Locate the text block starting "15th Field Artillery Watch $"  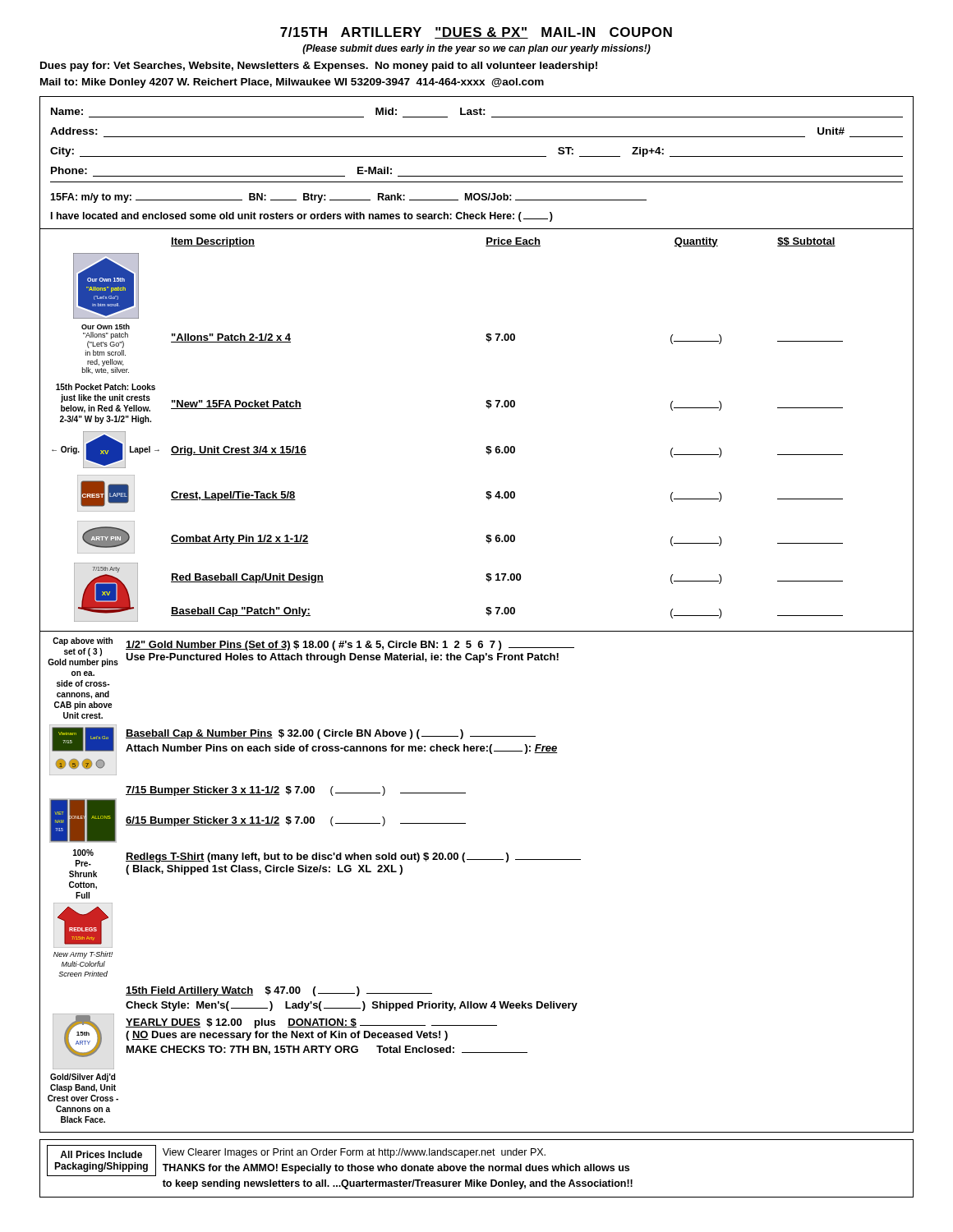352,997
